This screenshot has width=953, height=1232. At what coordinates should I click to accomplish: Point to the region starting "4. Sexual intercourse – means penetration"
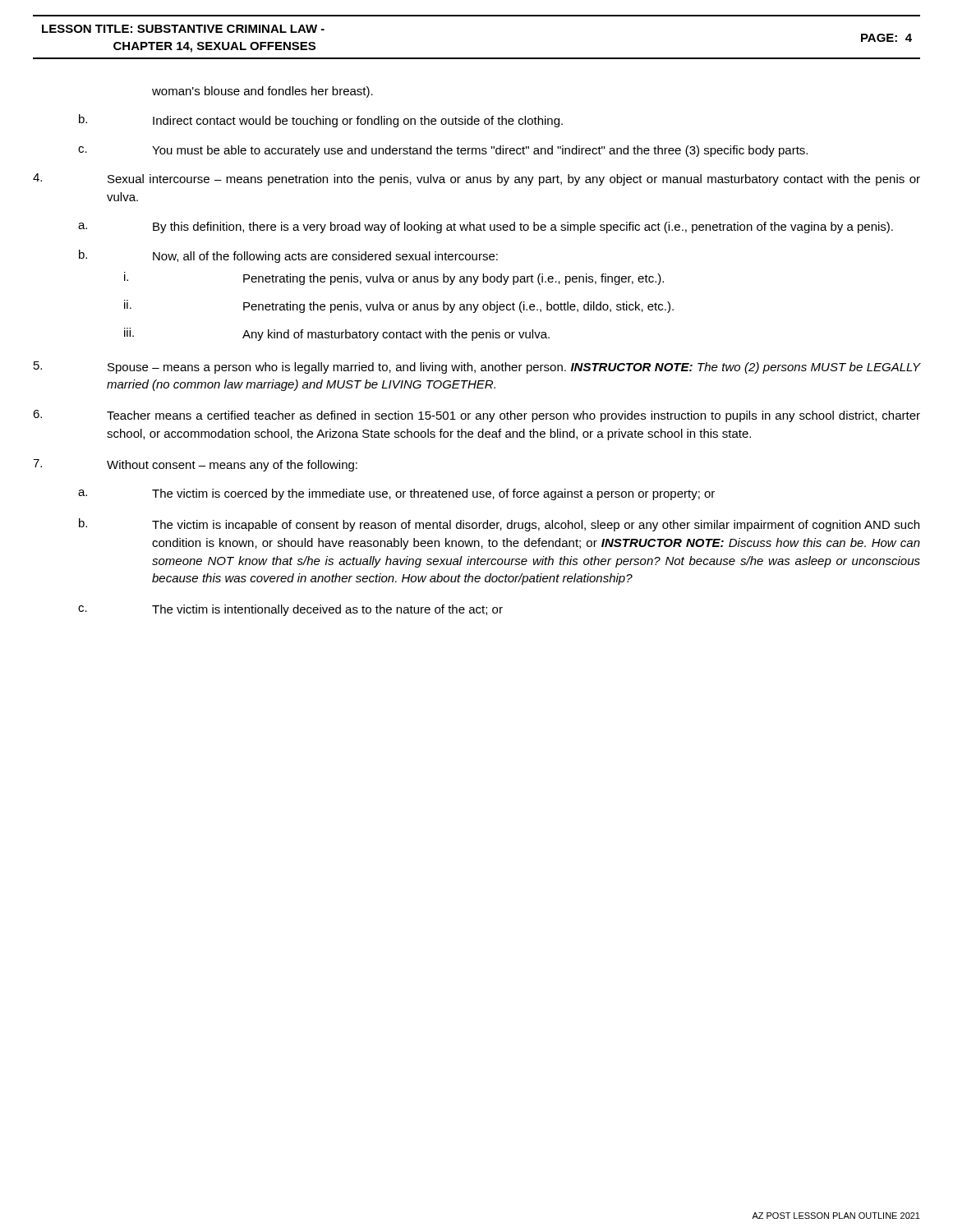point(476,188)
